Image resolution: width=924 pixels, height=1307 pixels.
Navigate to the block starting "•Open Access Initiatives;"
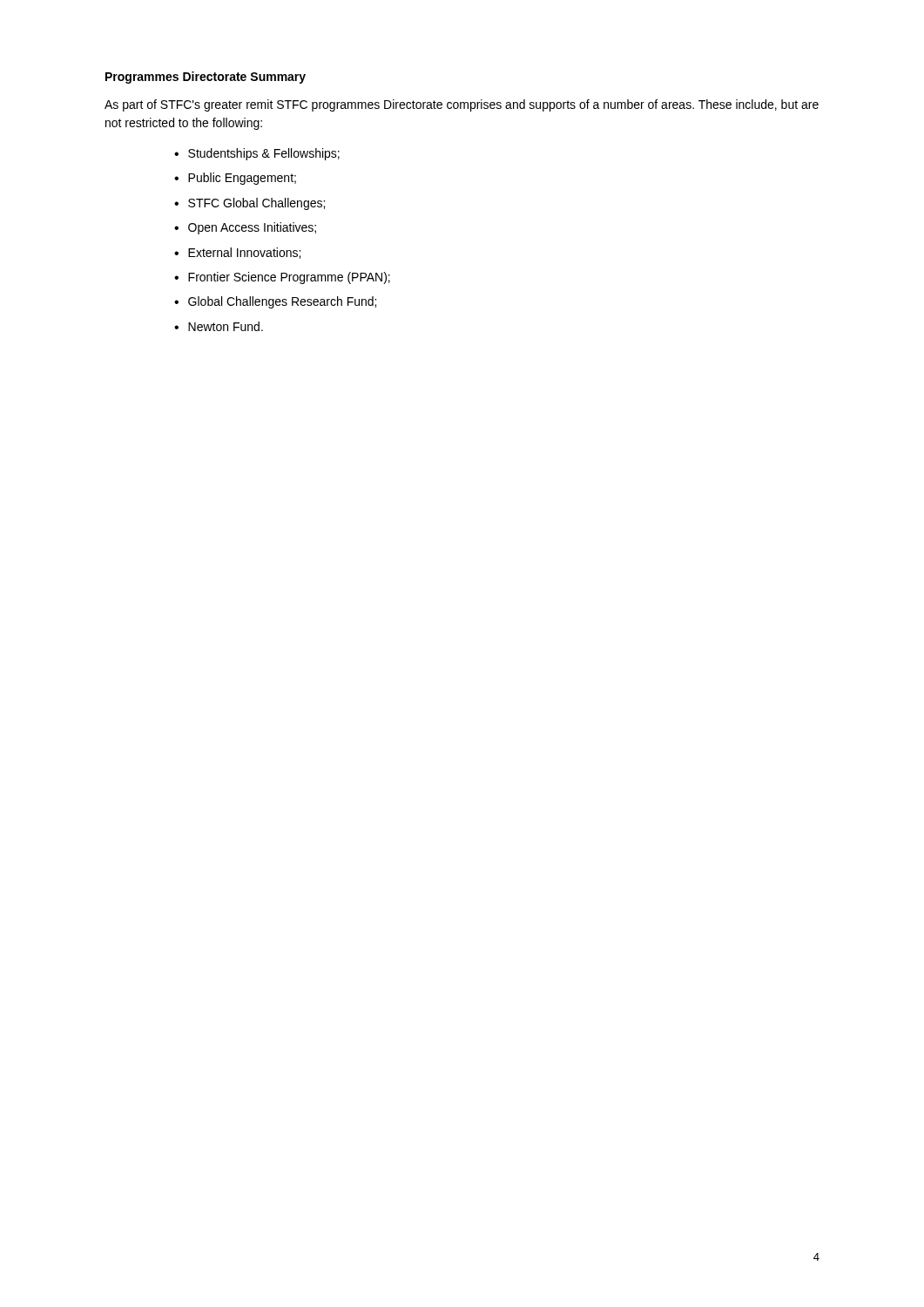click(x=246, y=229)
